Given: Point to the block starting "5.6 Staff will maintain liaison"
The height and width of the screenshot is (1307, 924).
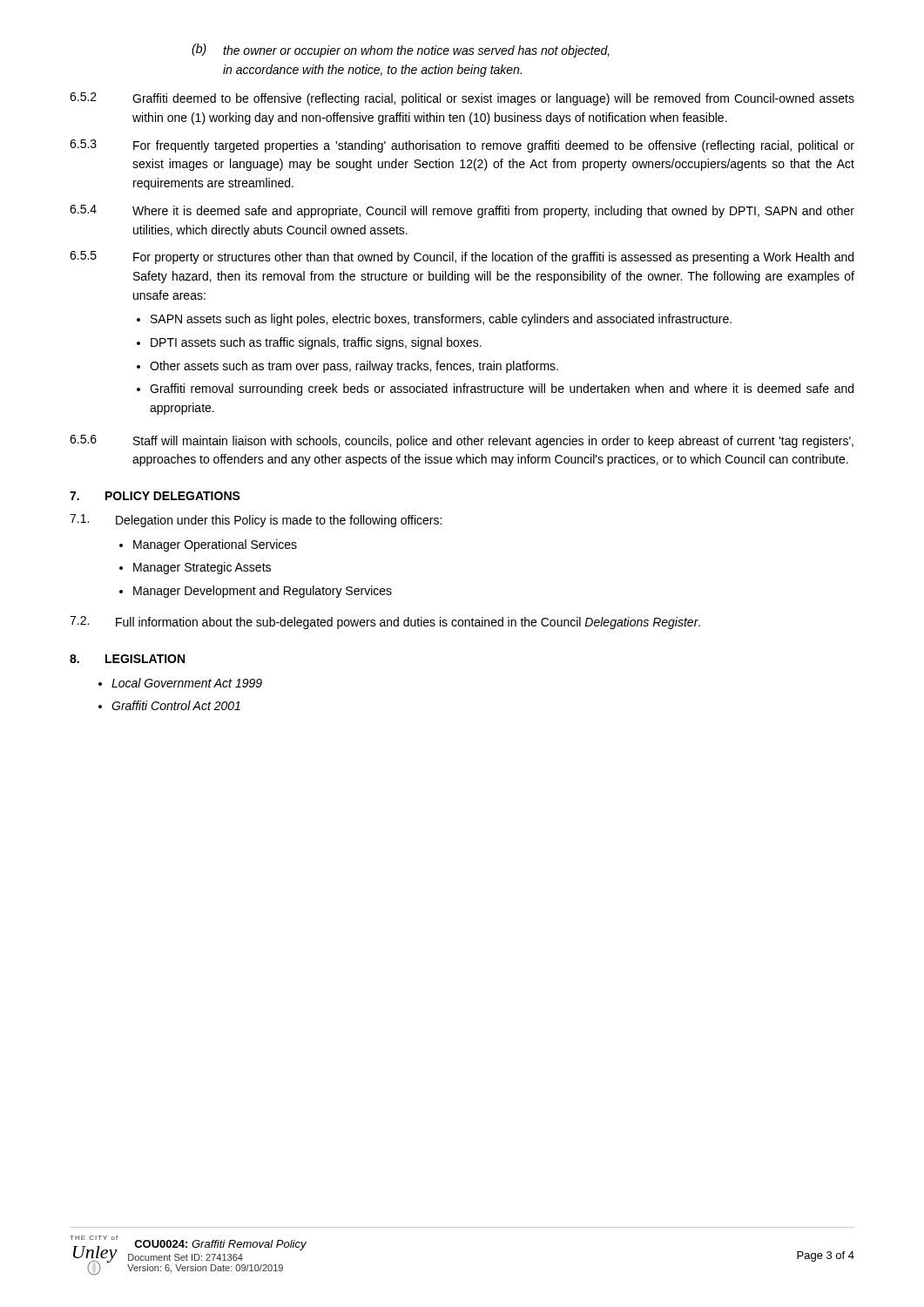Looking at the screenshot, I should pyautogui.click(x=462, y=451).
